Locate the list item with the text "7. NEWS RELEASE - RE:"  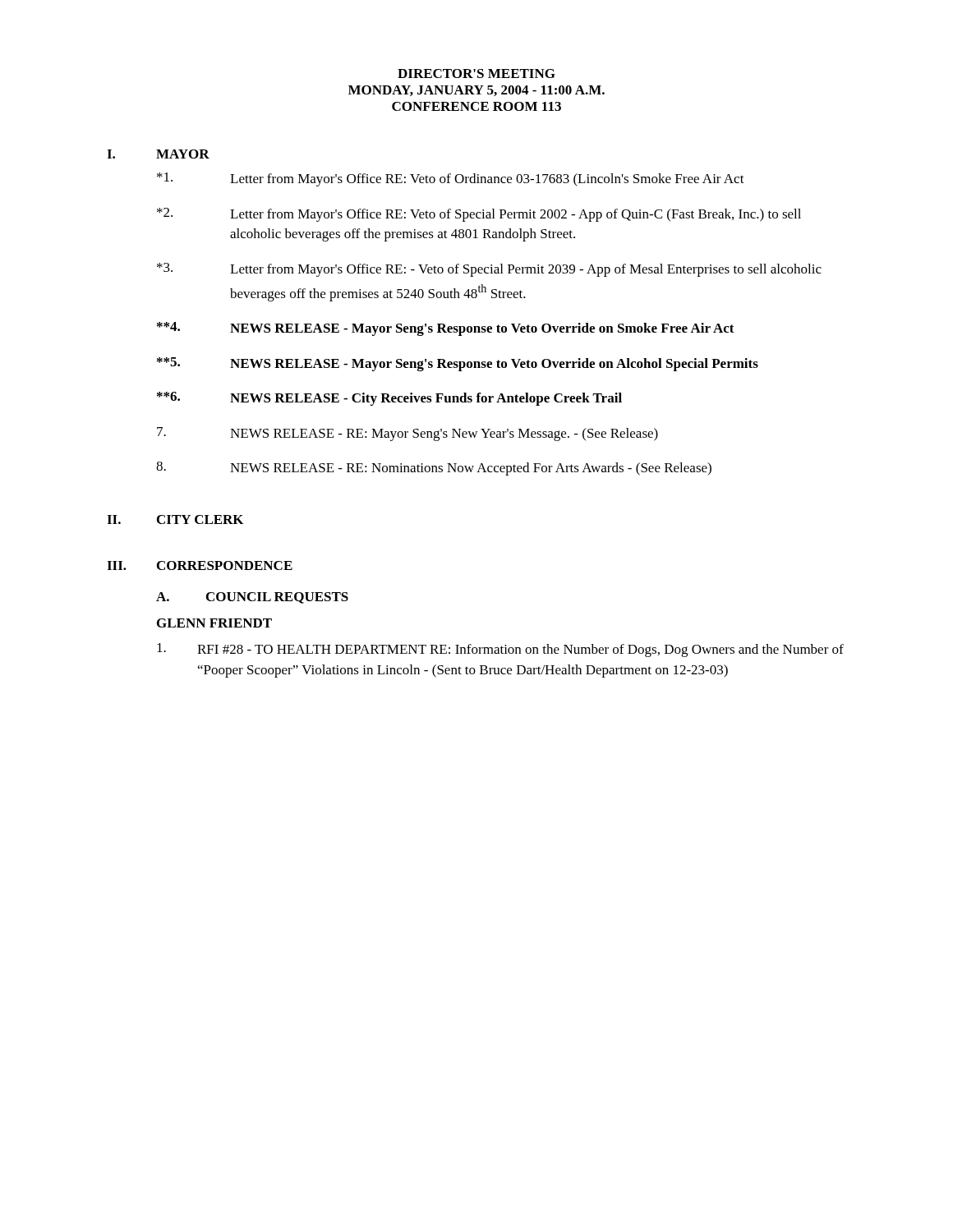point(407,434)
